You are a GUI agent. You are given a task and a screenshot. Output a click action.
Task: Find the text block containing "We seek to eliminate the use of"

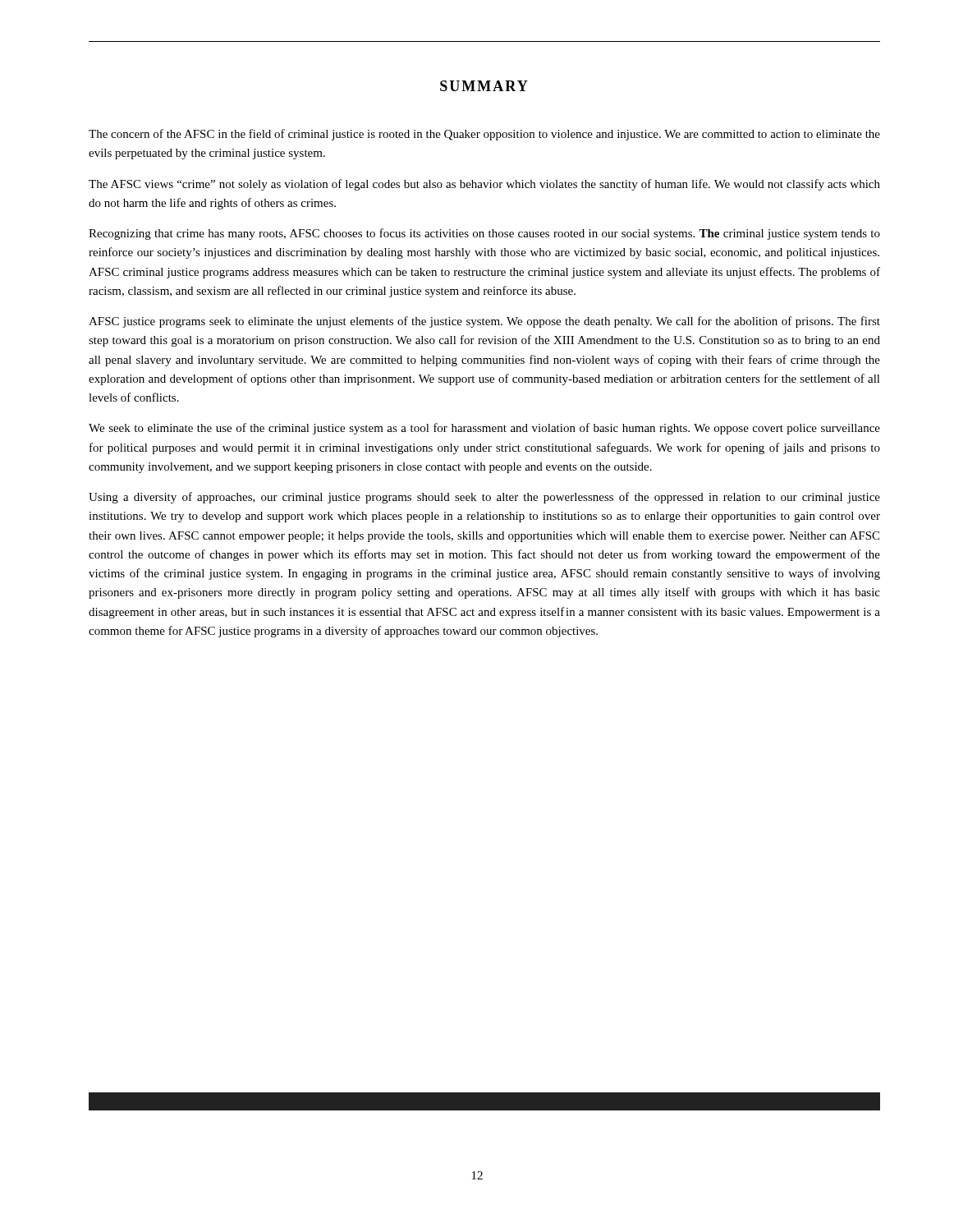pos(484,447)
